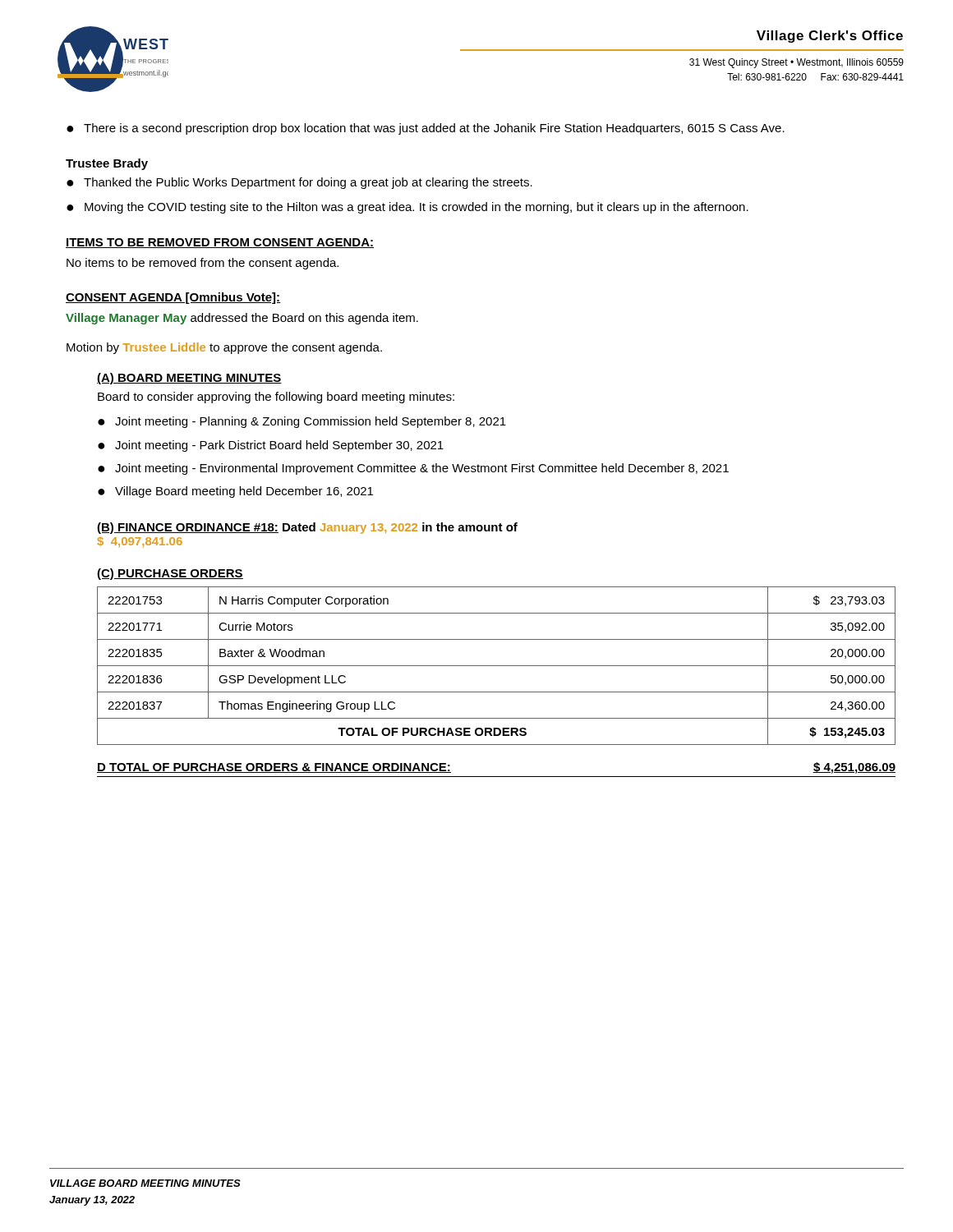This screenshot has height=1232, width=953.
Task: Find the section header containing "(A) BOARD MEETING MINUTES"
Action: click(x=189, y=378)
